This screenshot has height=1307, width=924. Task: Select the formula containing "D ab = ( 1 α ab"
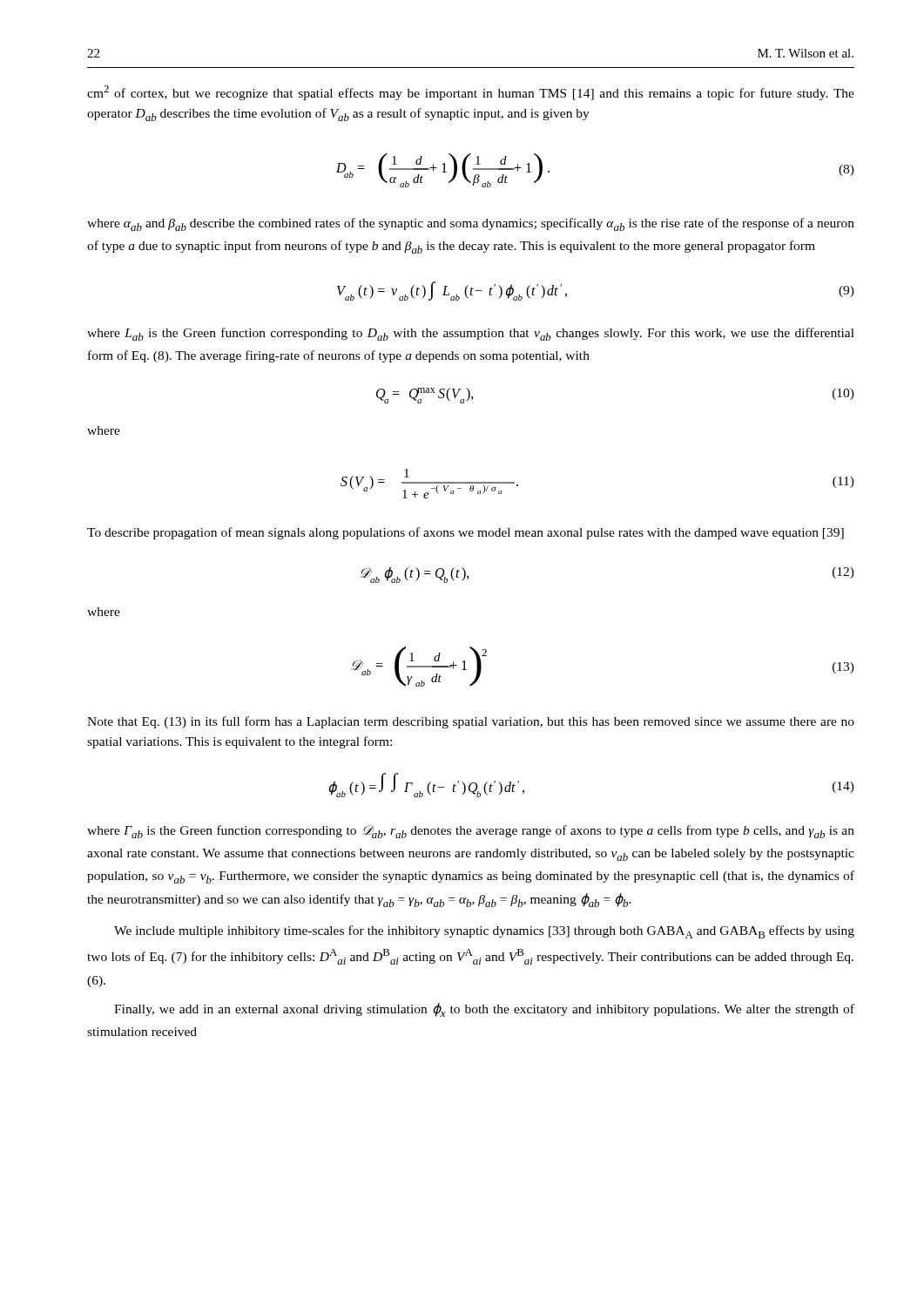pyautogui.click(x=471, y=169)
